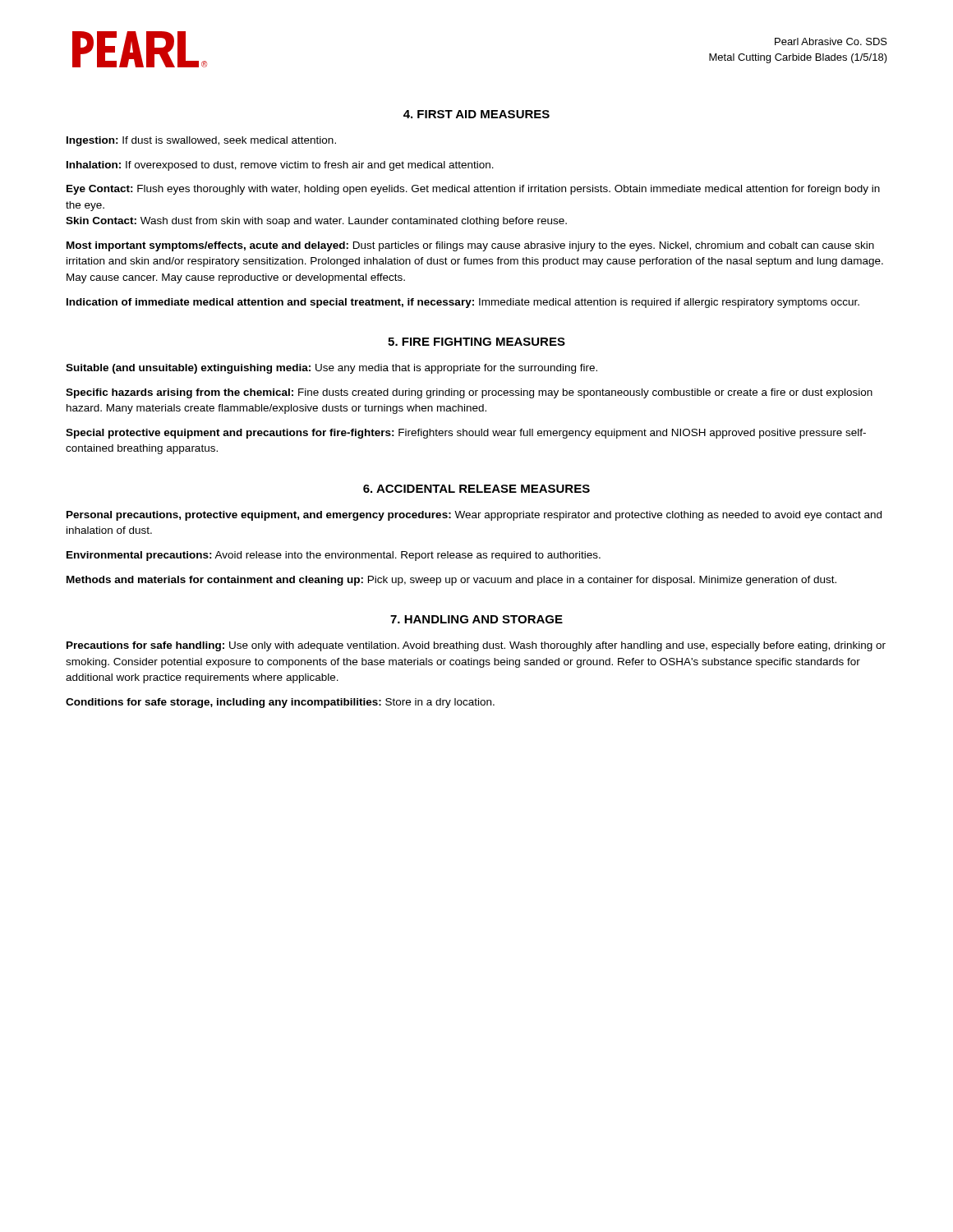The width and height of the screenshot is (953, 1232).
Task: Select the text starting "Suitable (and unsuitable) extinguishing media: Use any media"
Action: tap(332, 368)
